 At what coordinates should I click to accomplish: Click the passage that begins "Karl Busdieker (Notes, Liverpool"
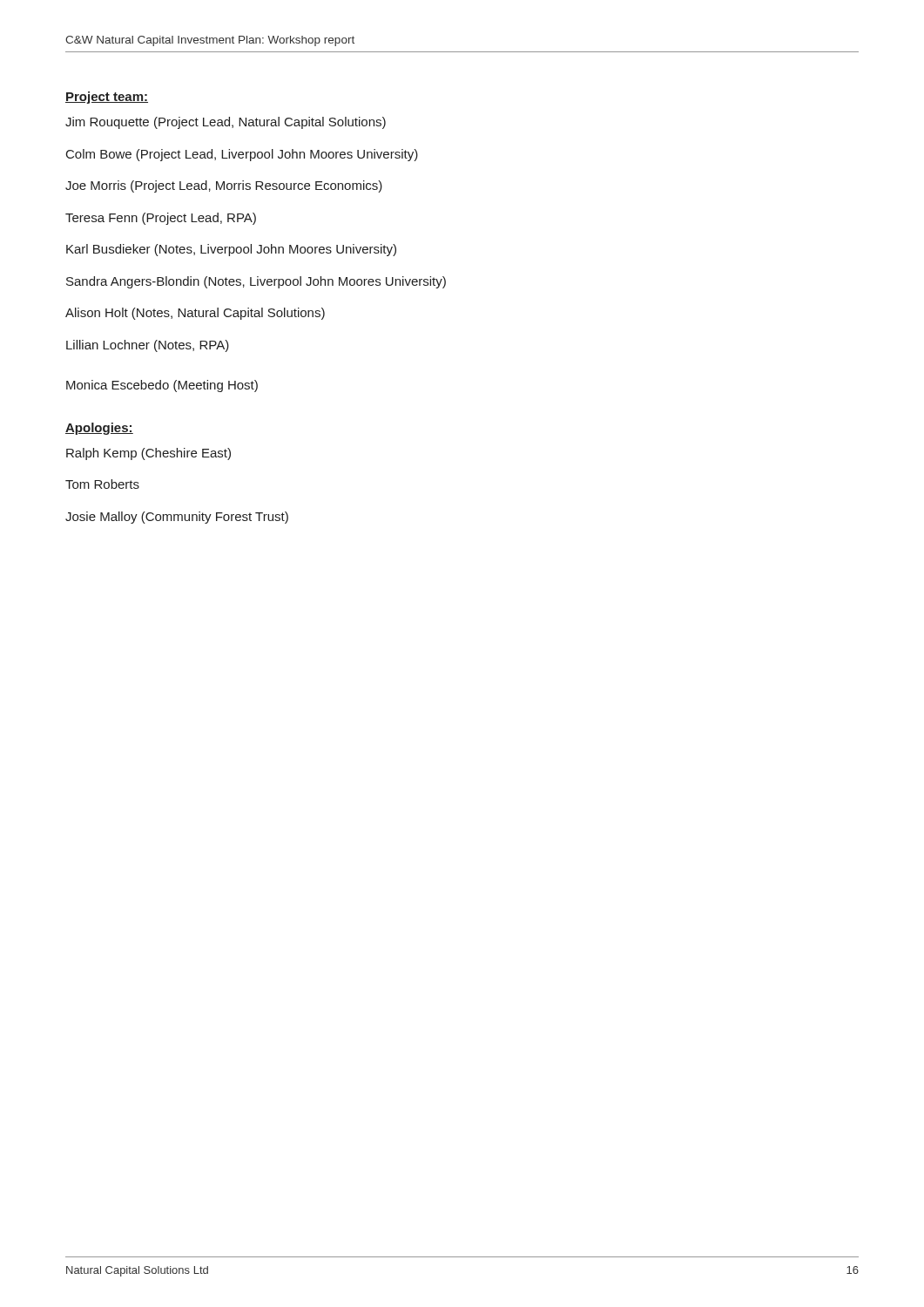pos(231,249)
